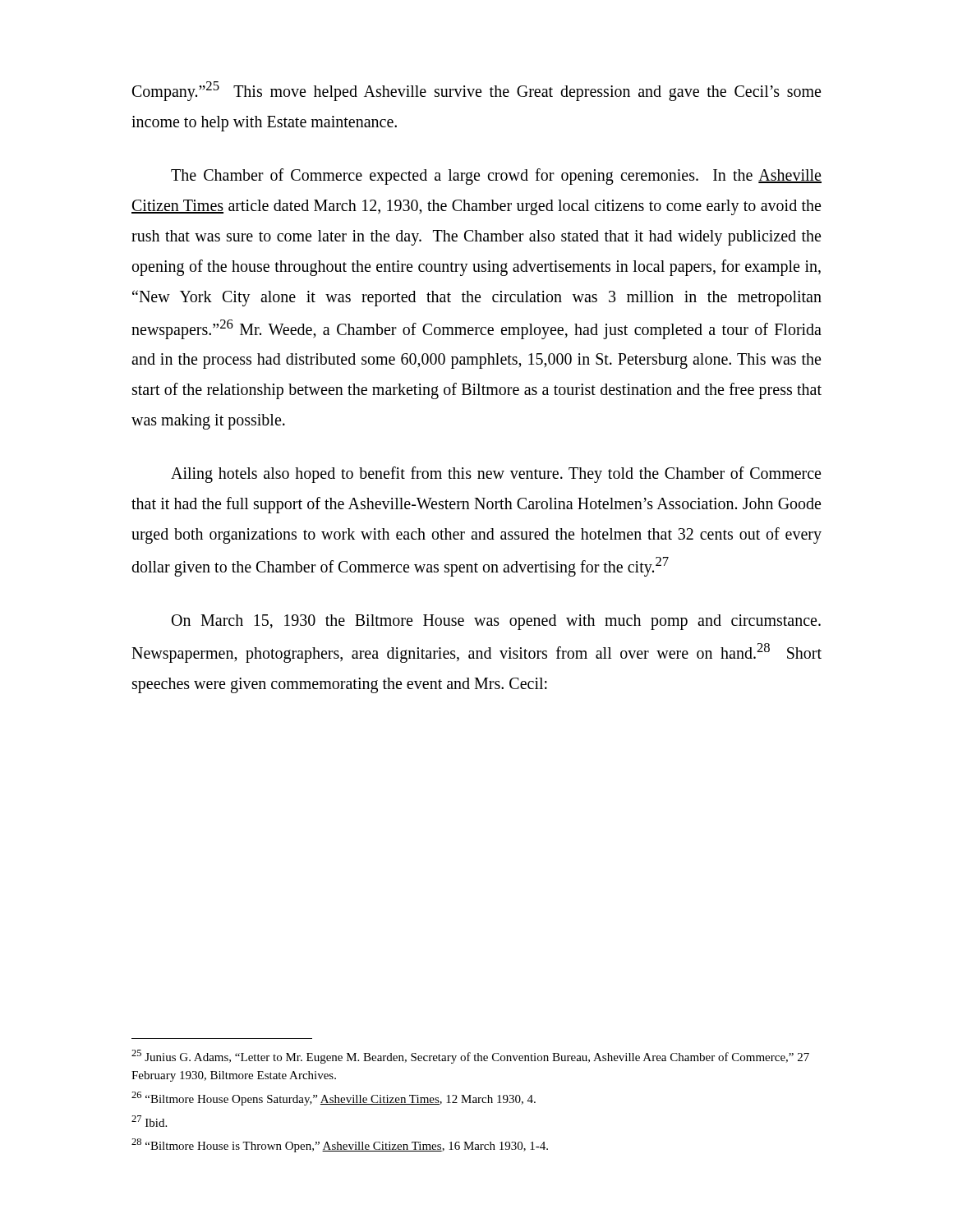
Task: Point to the text block starting "26 “Biltmore House Opens Saturday,”"
Action: click(334, 1097)
